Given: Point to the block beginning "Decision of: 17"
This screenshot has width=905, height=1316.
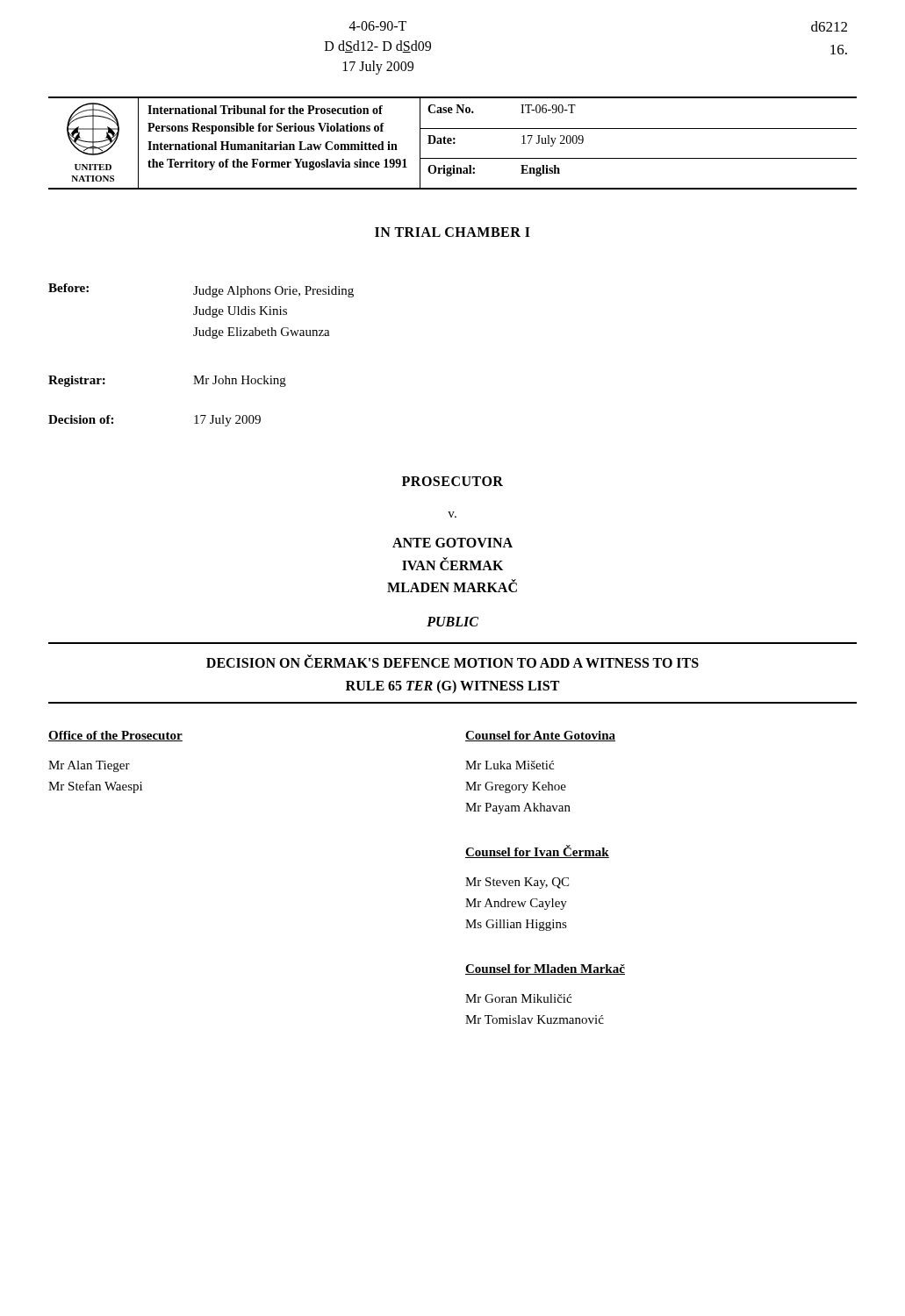Looking at the screenshot, I should click(84, 421).
